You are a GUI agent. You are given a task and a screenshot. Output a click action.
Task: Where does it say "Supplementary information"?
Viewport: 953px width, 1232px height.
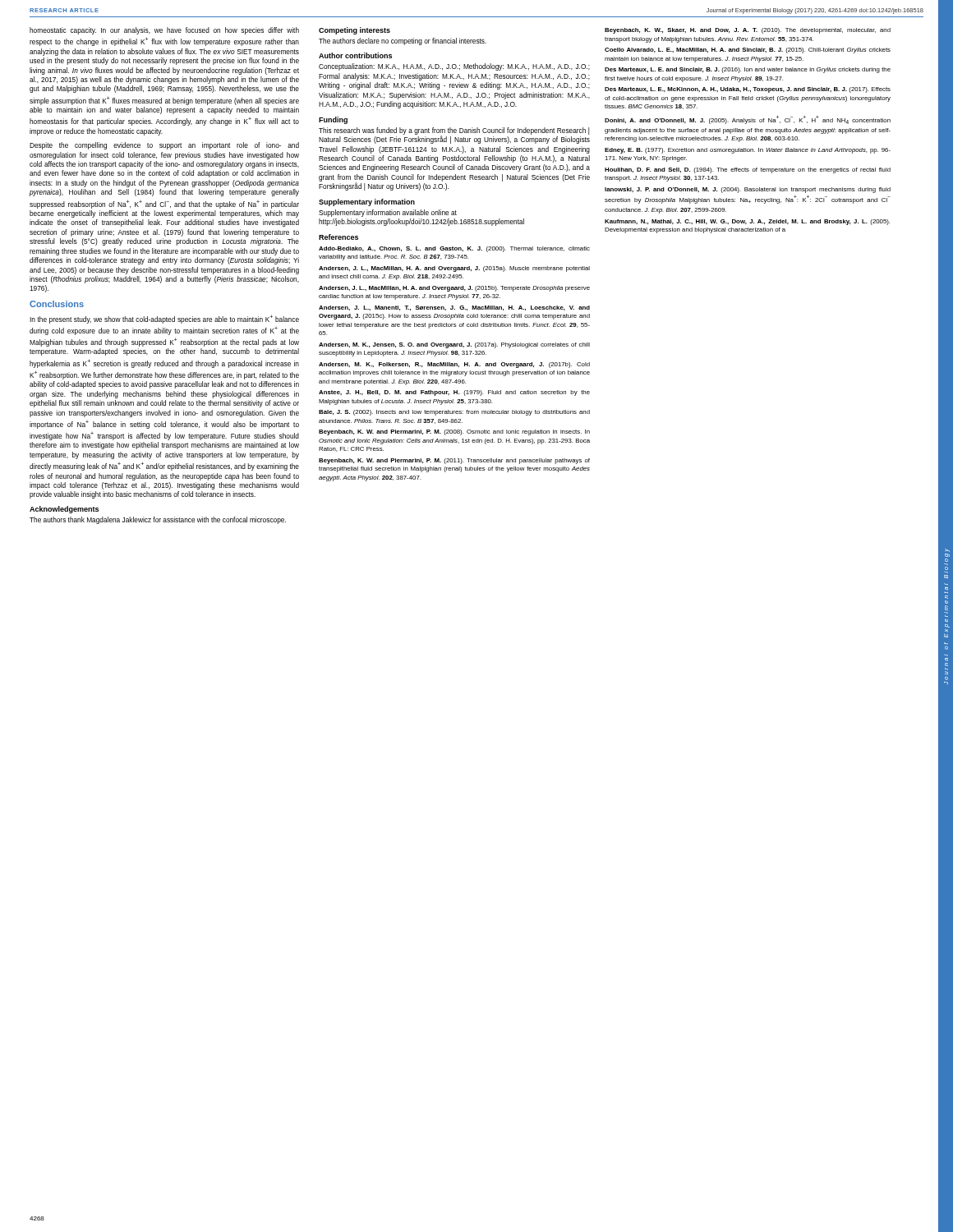tap(367, 202)
